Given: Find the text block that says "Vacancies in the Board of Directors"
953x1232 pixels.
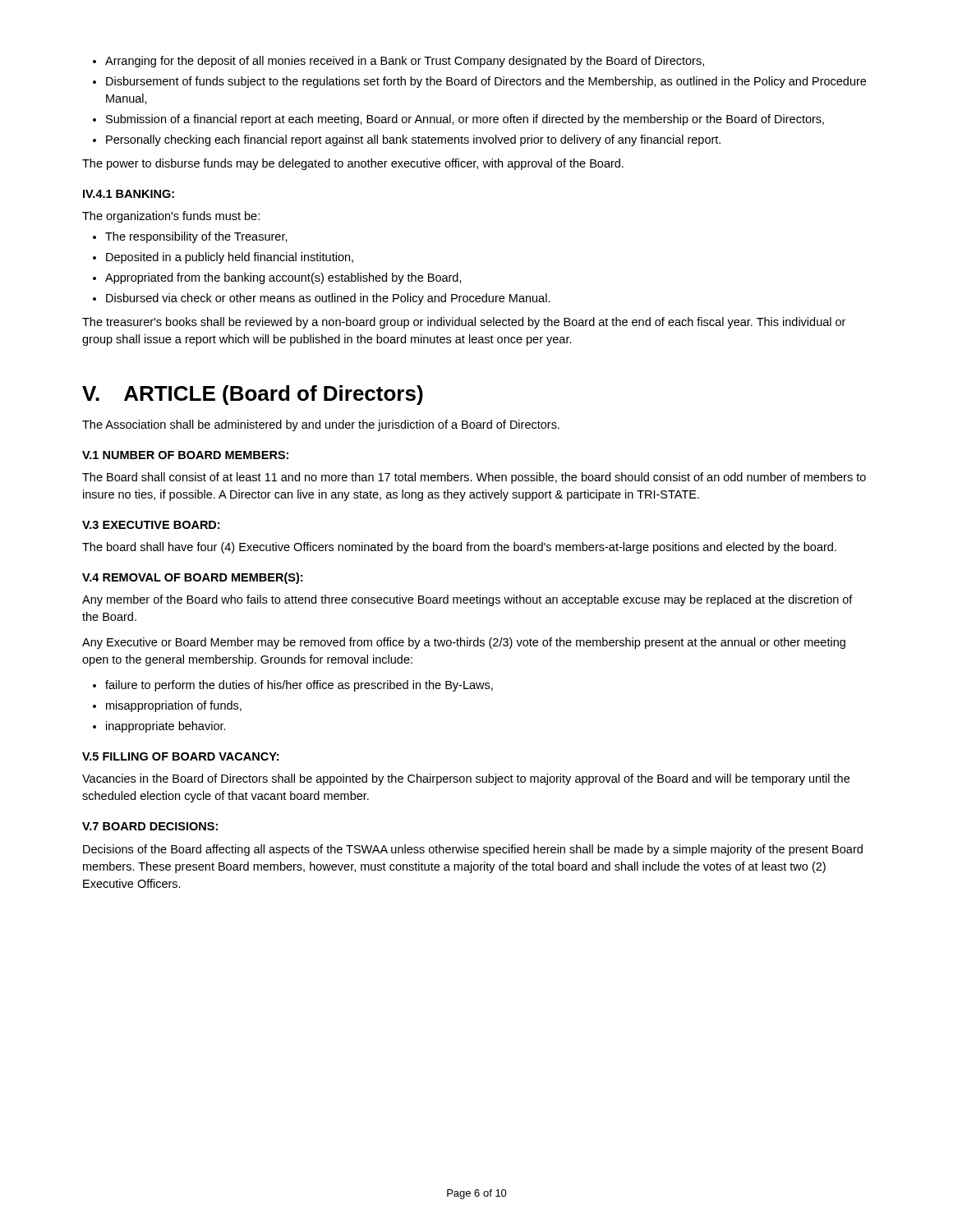Looking at the screenshot, I should (476, 788).
